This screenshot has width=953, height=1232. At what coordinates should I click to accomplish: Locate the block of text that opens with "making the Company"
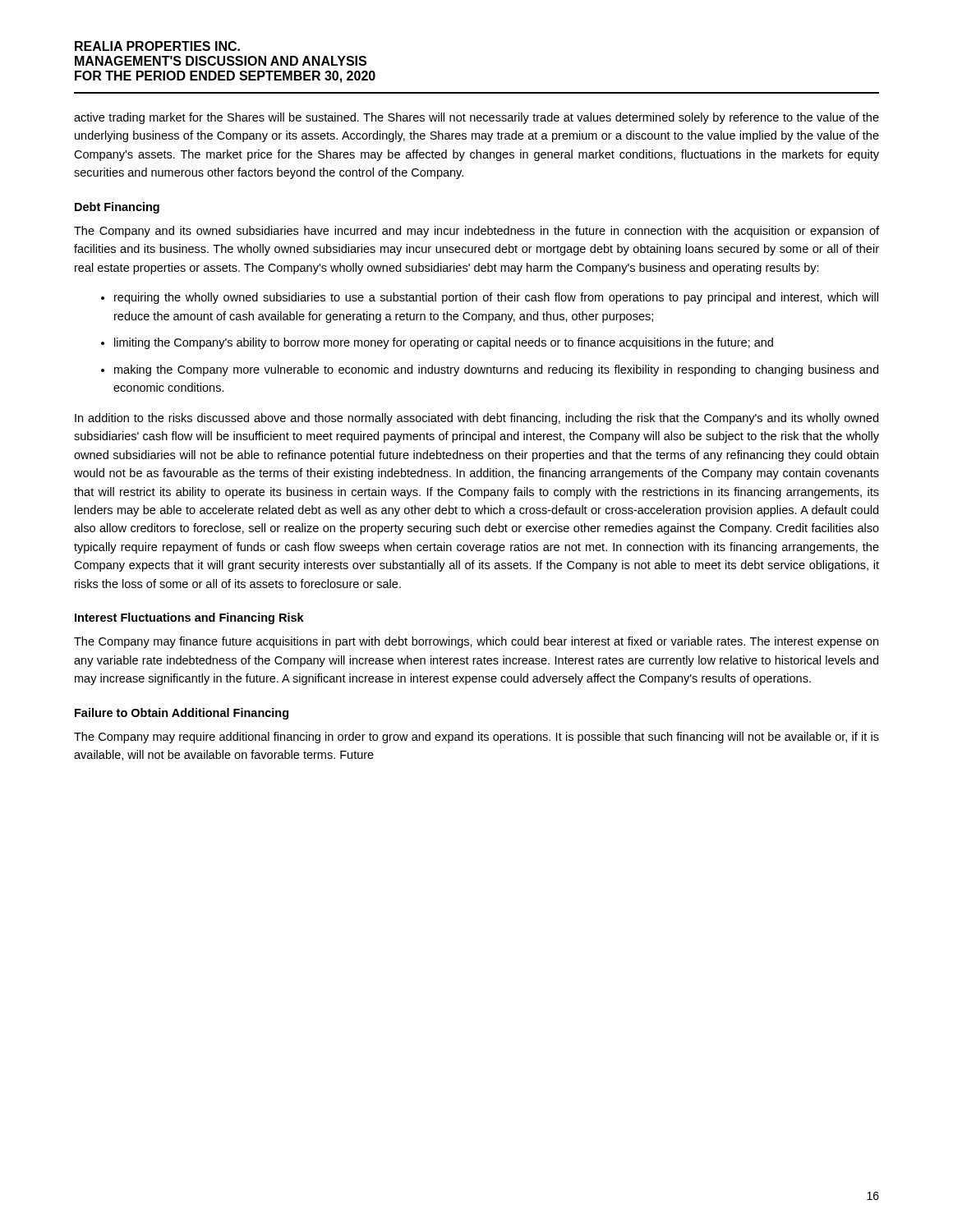coord(496,379)
